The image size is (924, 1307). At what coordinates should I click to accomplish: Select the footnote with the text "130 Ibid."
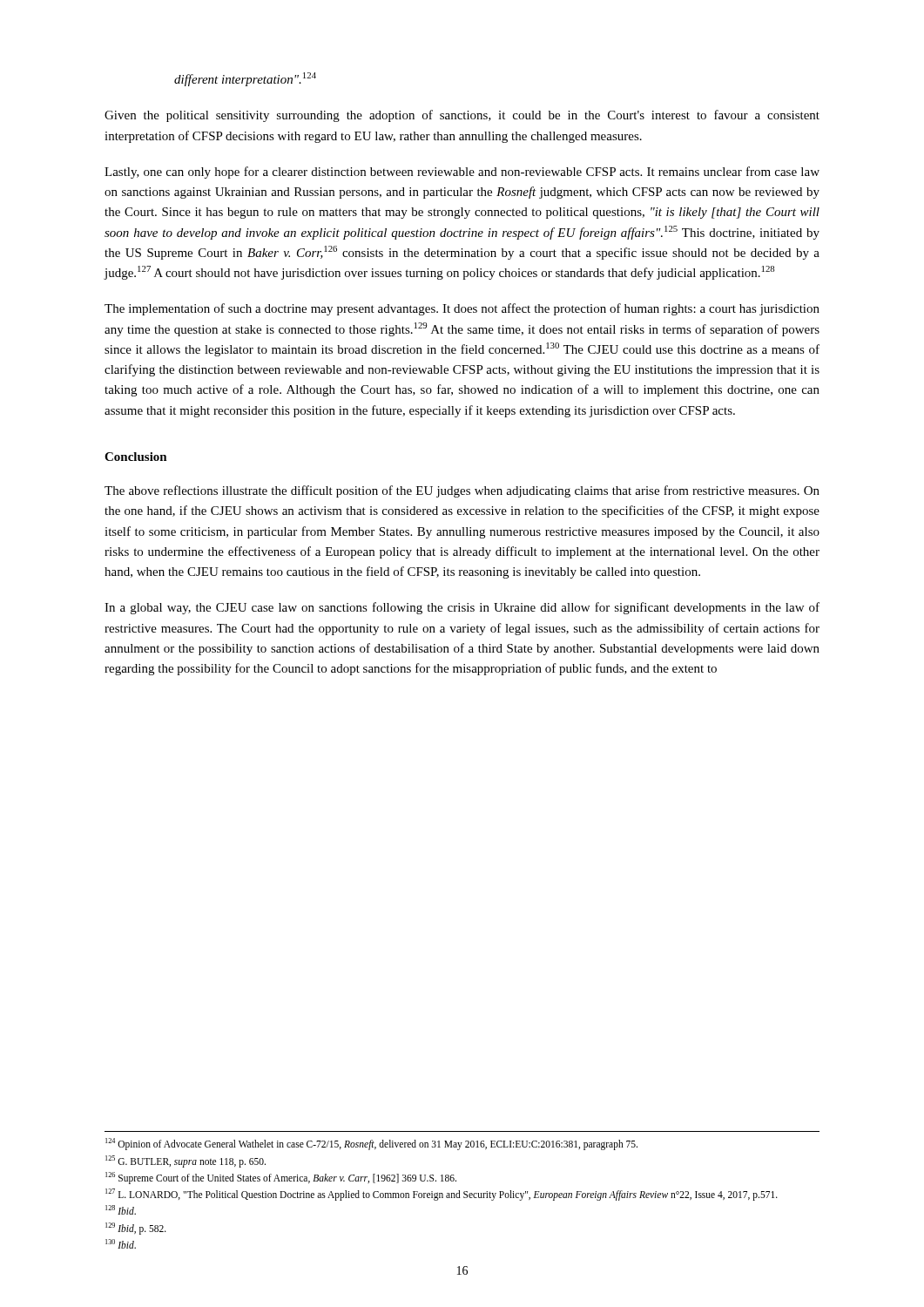tap(120, 1244)
